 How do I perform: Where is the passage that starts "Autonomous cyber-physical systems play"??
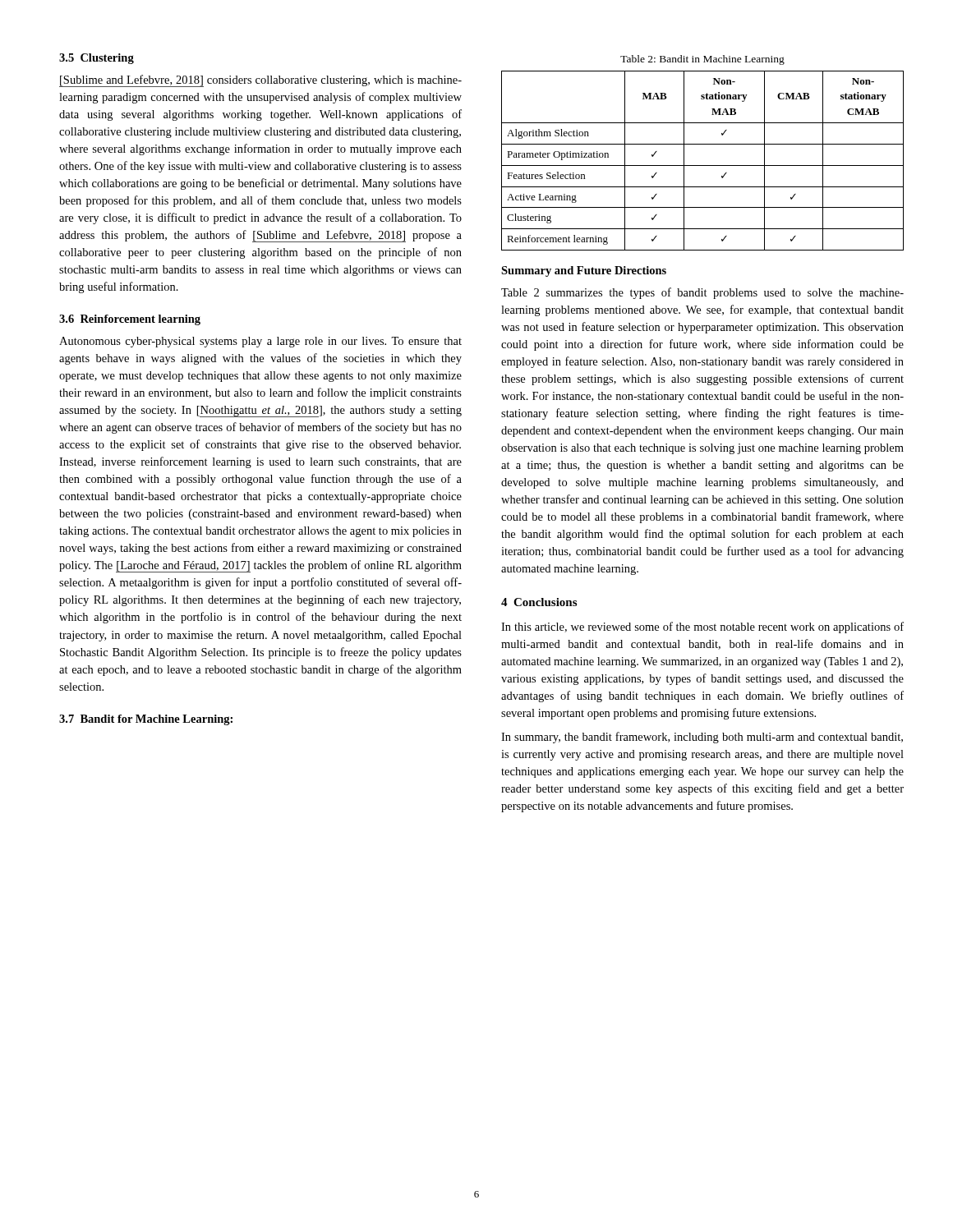[260, 514]
